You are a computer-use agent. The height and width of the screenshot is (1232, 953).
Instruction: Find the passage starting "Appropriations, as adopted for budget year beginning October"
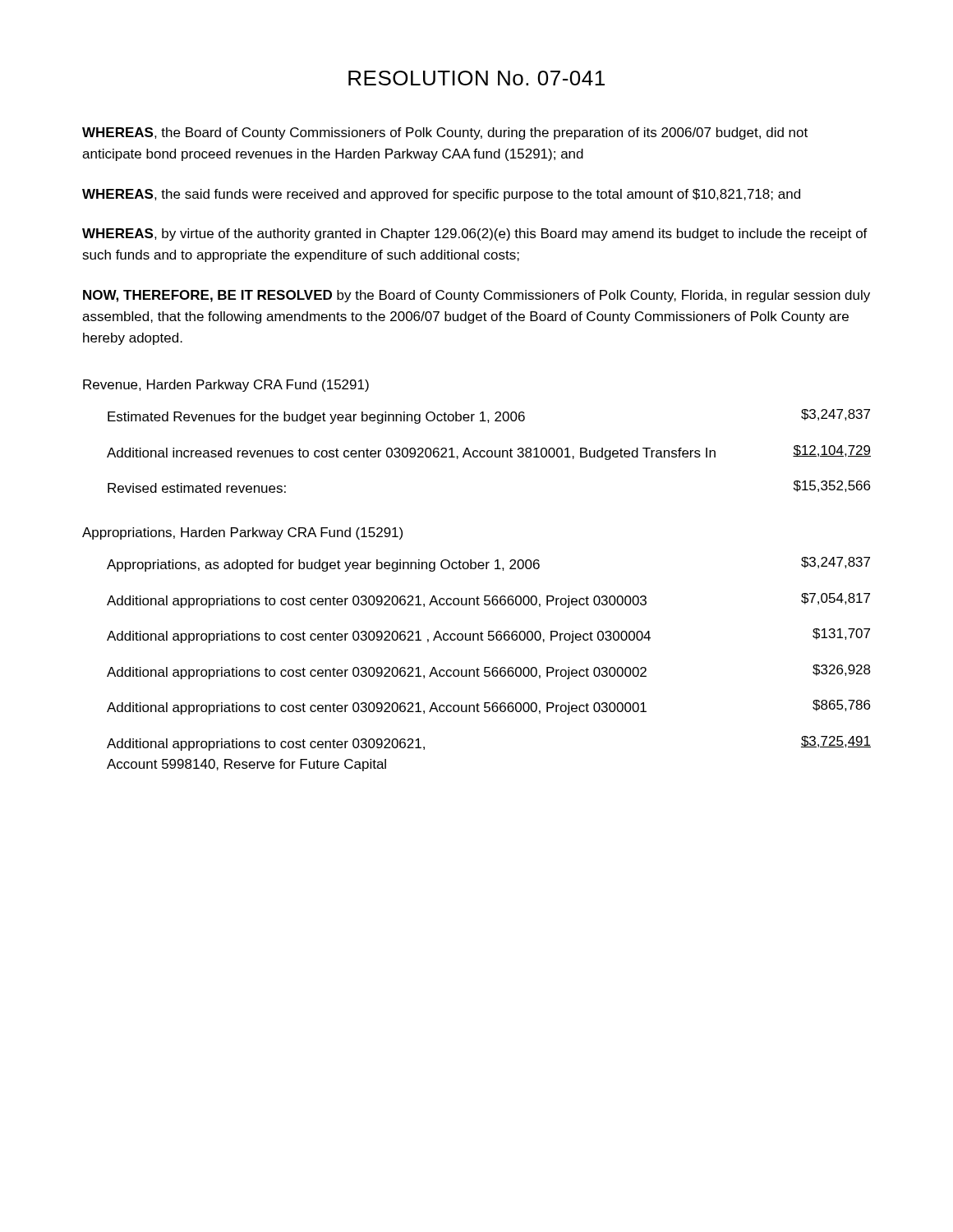pos(489,565)
